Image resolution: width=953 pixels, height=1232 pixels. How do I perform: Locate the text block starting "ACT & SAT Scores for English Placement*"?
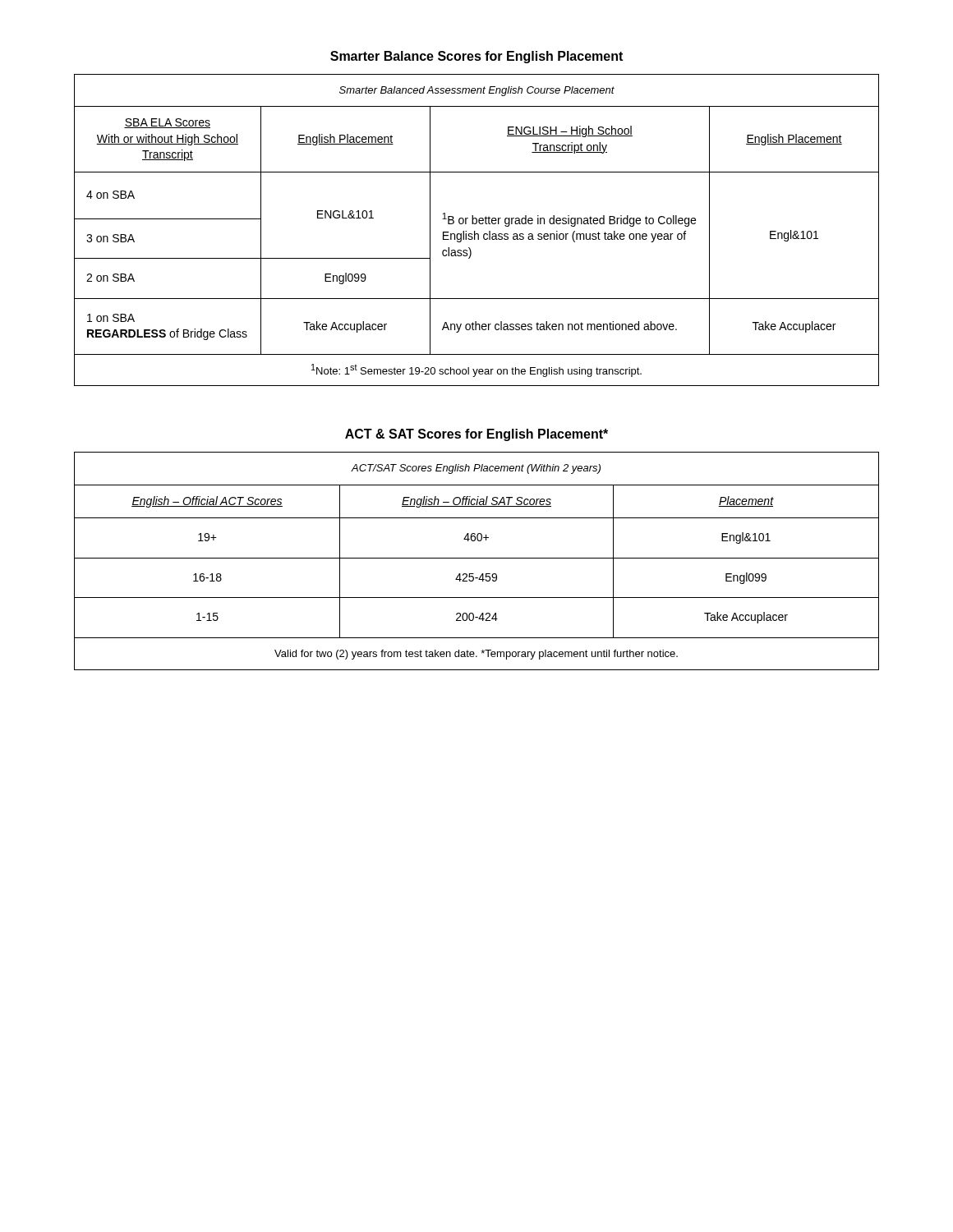pos(476,434)
